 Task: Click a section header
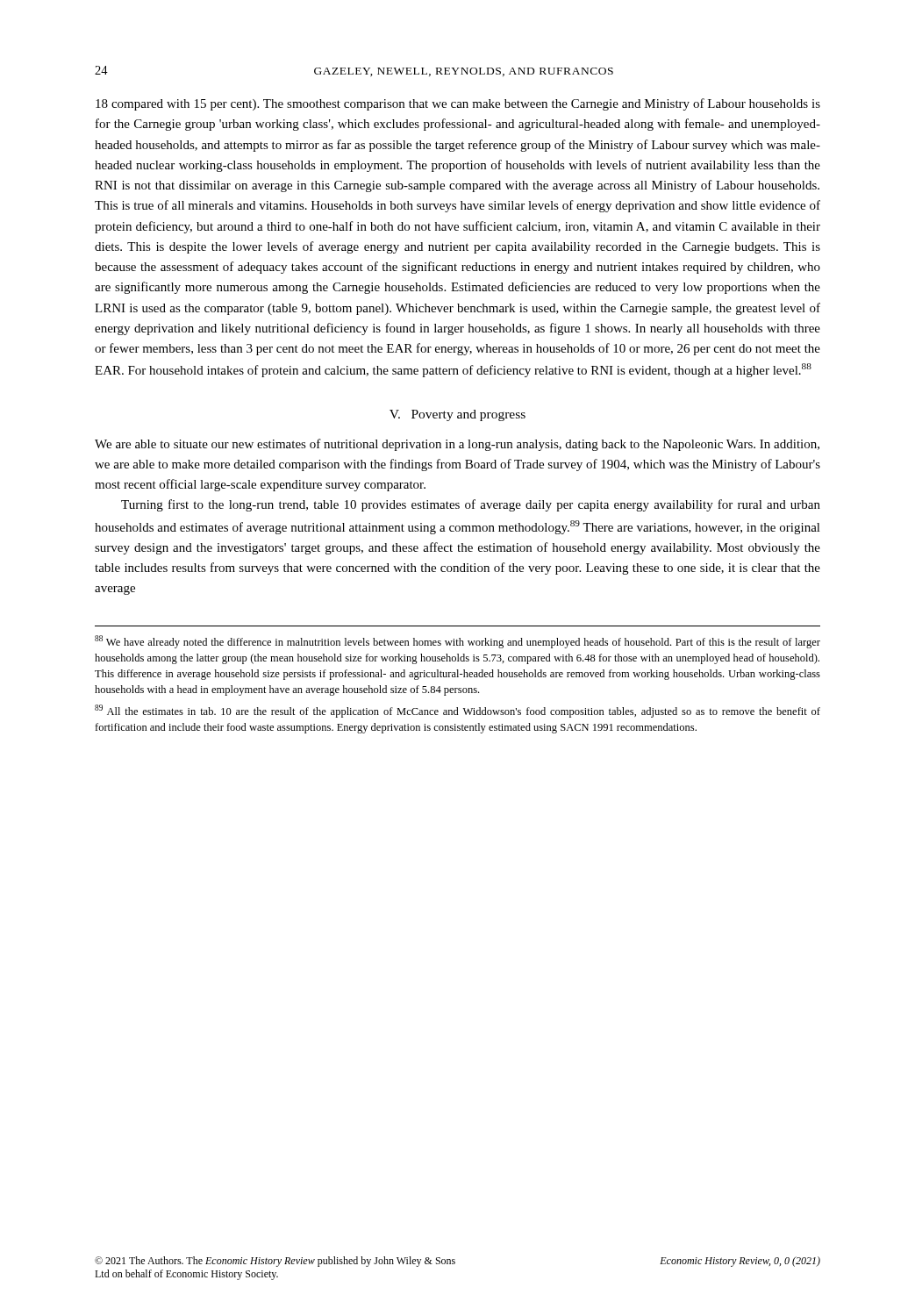pyautogui.click(x=458, y=413)
